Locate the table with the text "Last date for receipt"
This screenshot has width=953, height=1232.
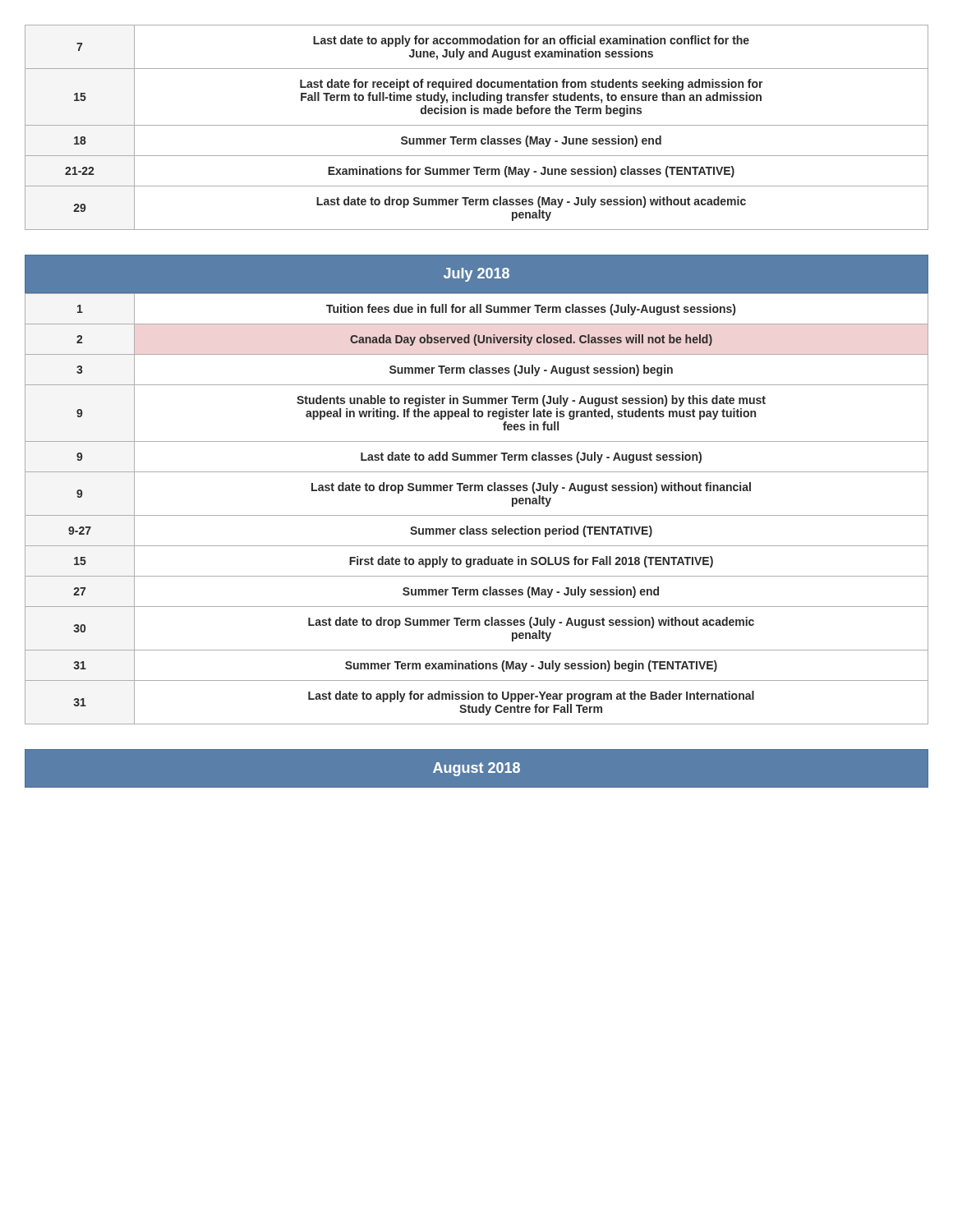[x=476, y=127]
